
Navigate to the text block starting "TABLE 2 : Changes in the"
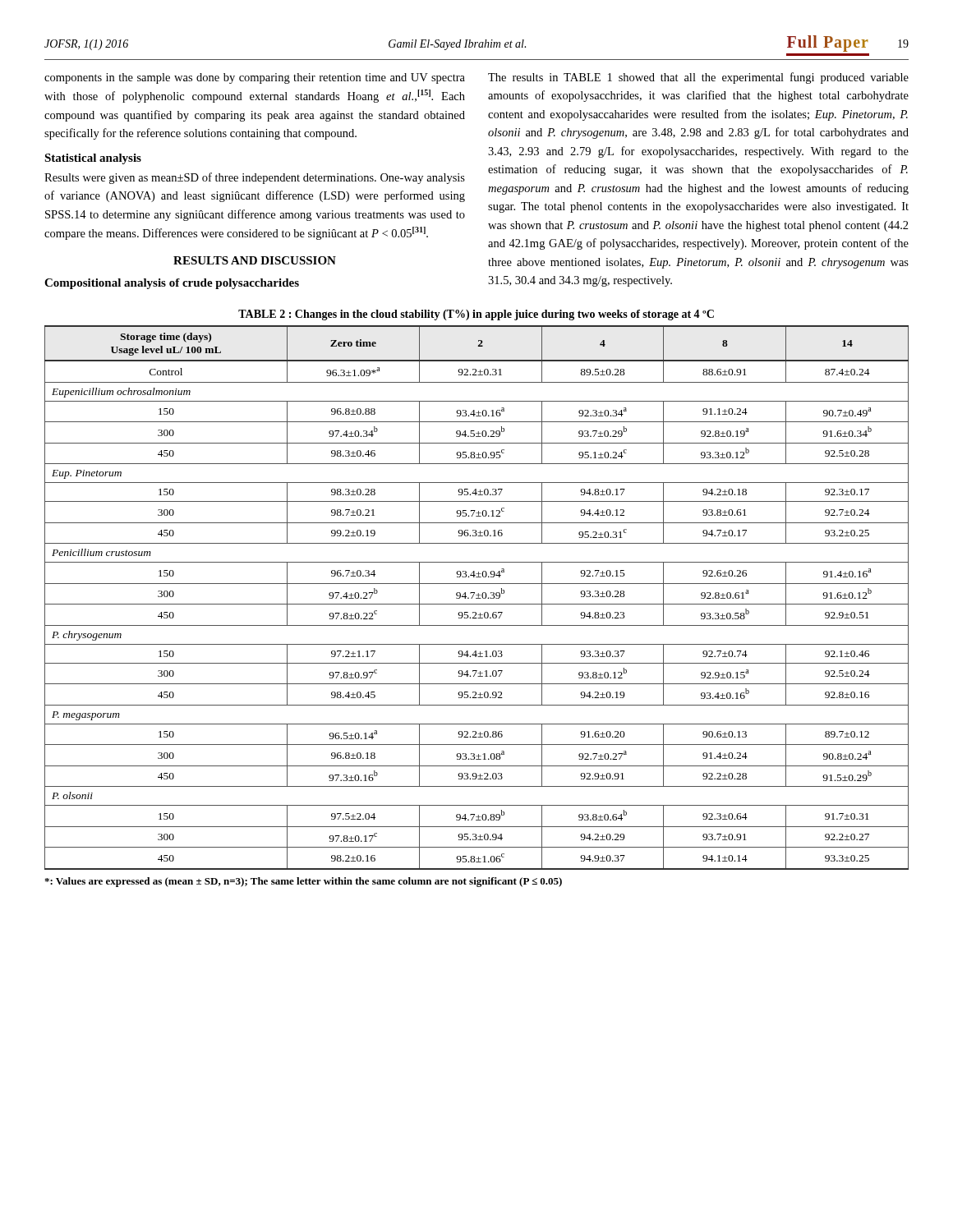(x=476, y=315)
